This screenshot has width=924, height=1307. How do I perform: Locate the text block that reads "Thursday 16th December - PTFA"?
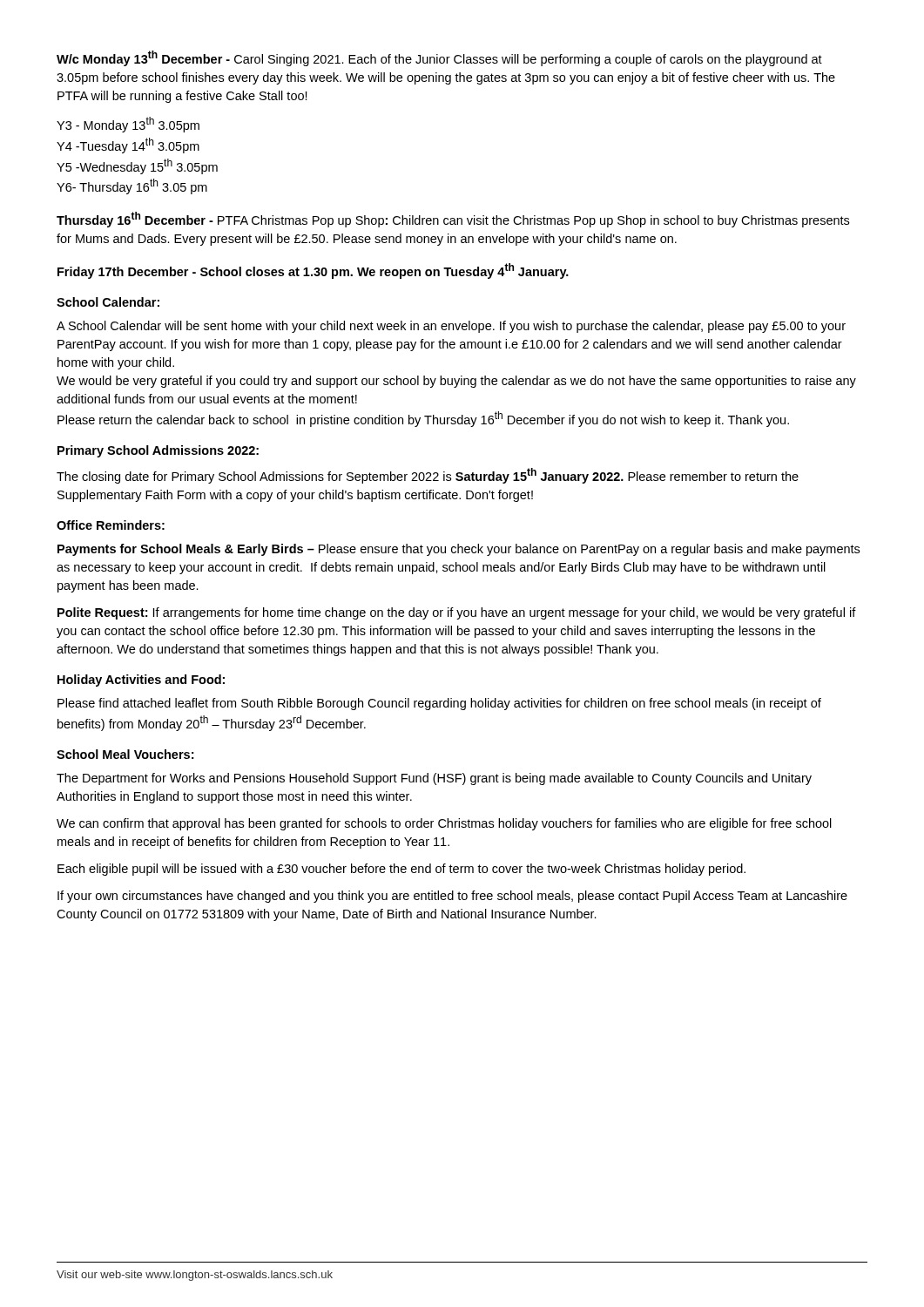pyautogui.click(x=462, y=229)
